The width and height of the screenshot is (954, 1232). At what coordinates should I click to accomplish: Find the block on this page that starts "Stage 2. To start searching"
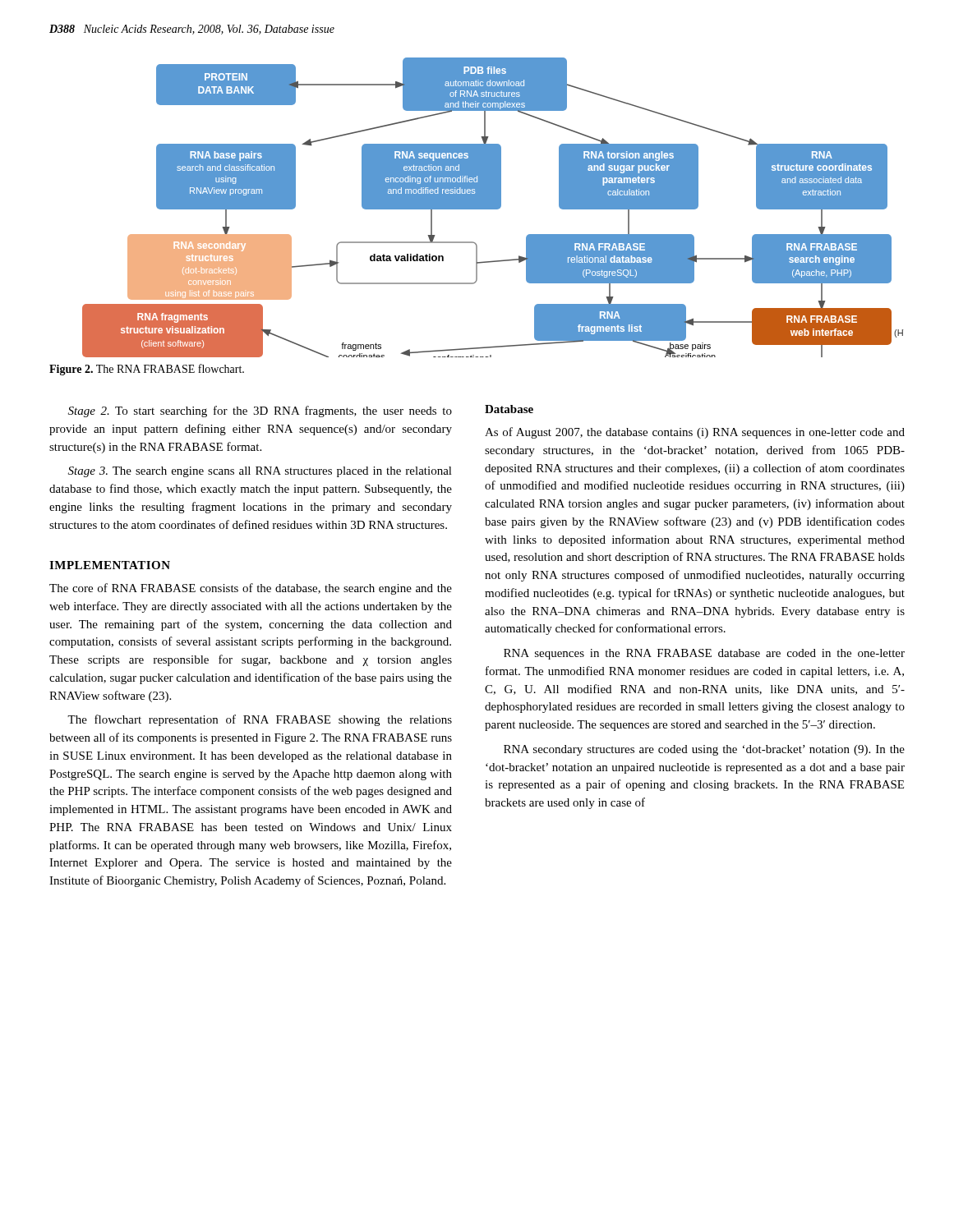click(251, 468)
